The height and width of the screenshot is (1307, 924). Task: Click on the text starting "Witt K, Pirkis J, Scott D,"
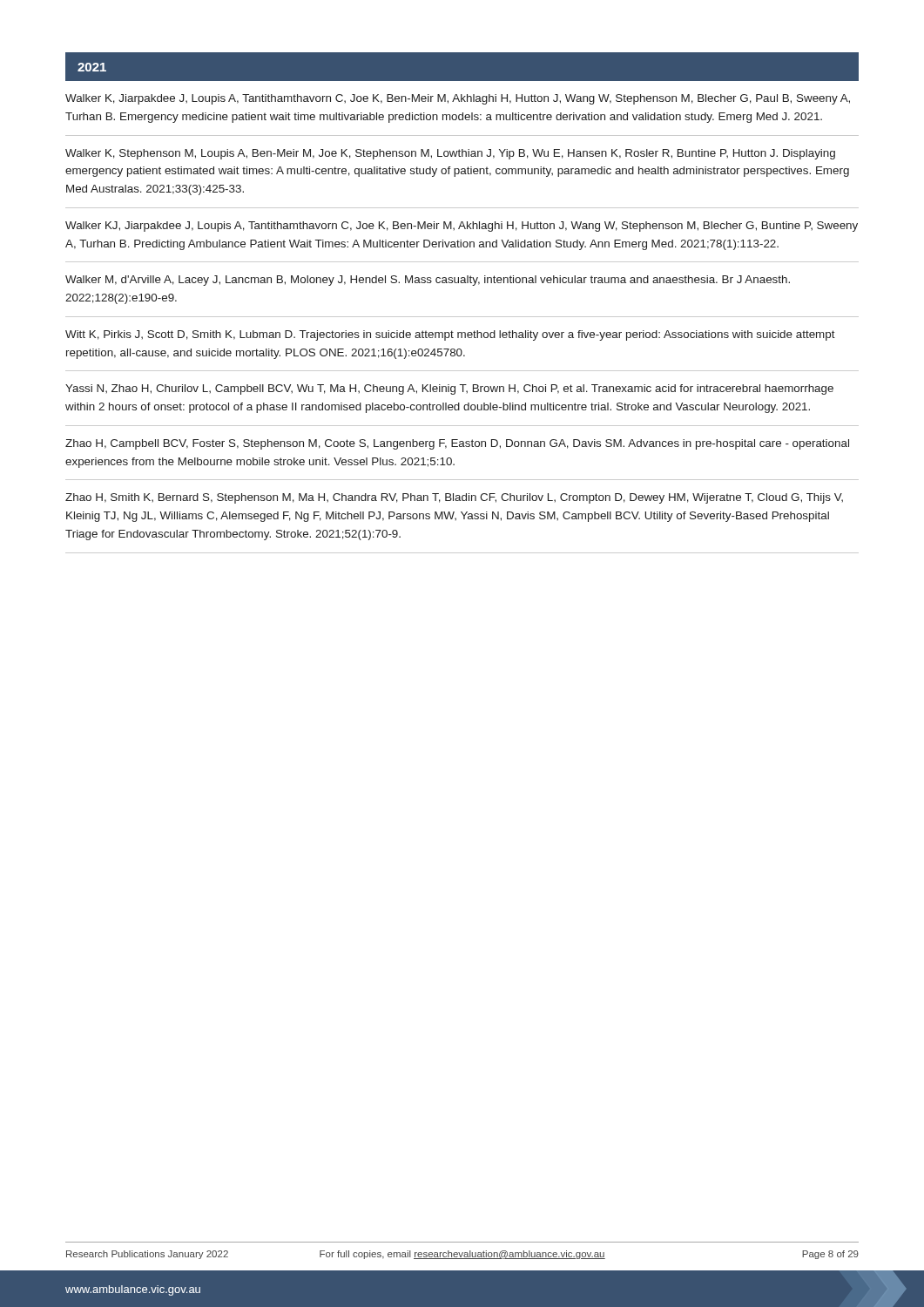[450, 343]
